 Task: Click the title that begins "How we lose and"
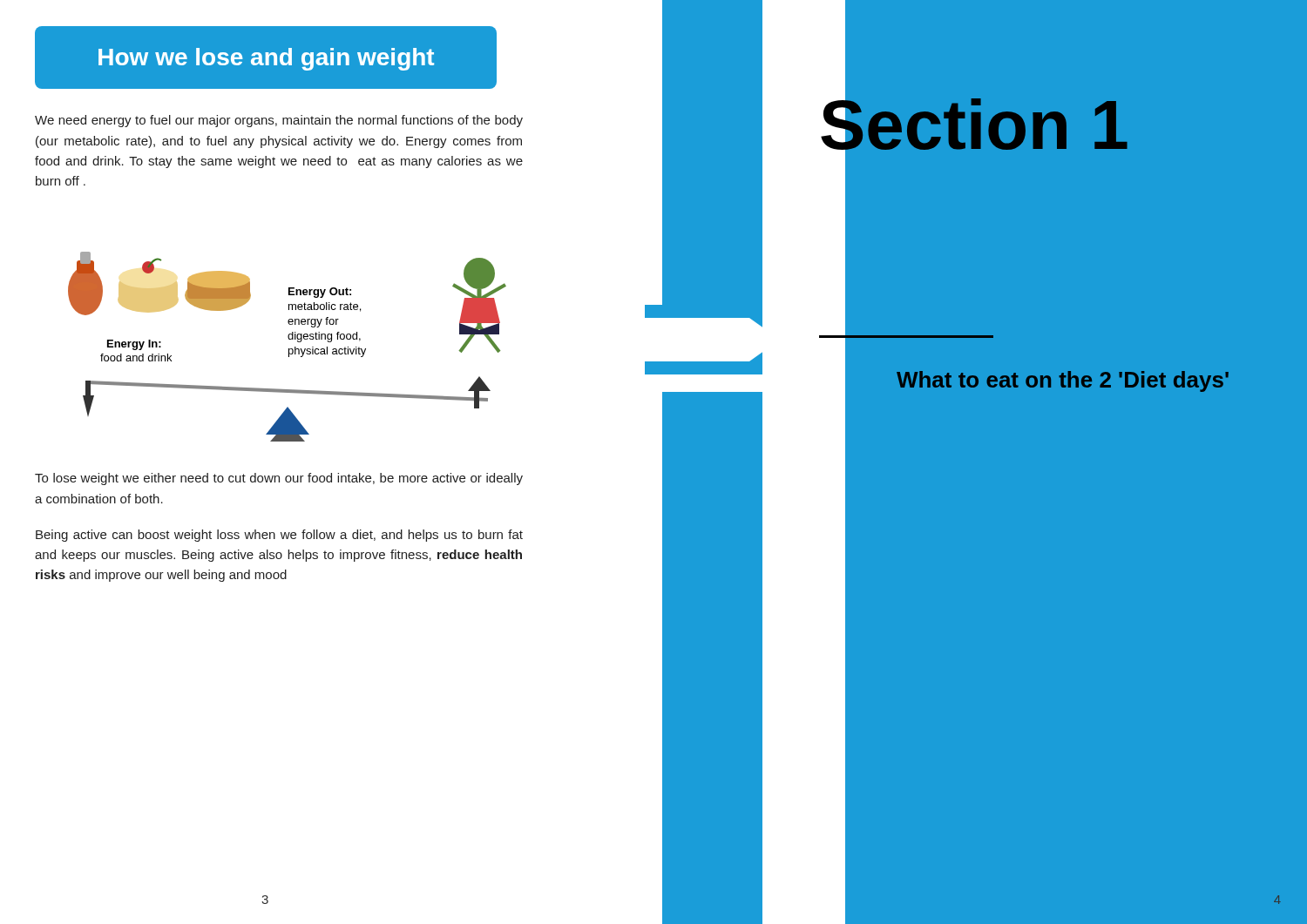tap(266, 58)
